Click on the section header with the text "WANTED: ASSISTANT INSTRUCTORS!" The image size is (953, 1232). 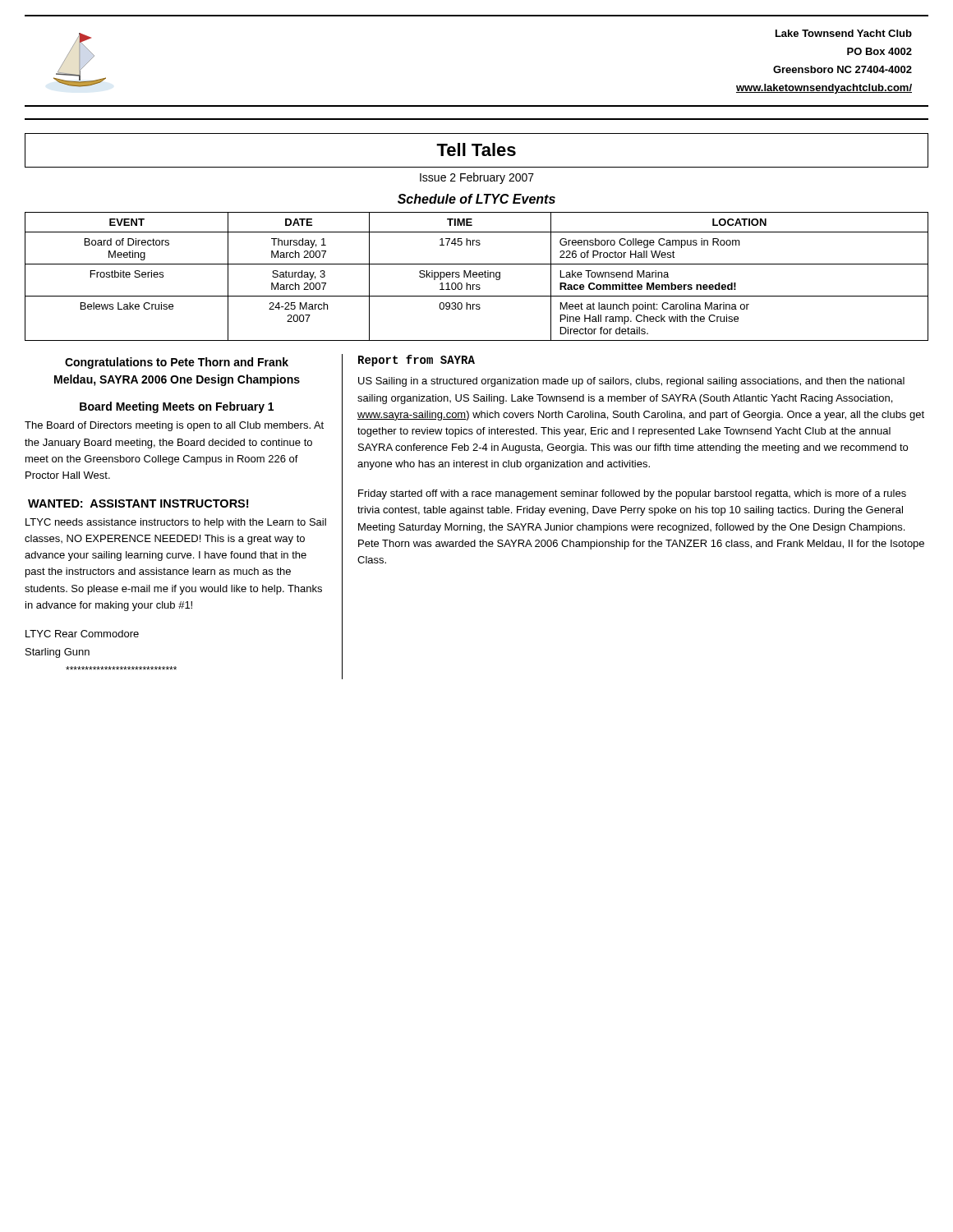137,503
